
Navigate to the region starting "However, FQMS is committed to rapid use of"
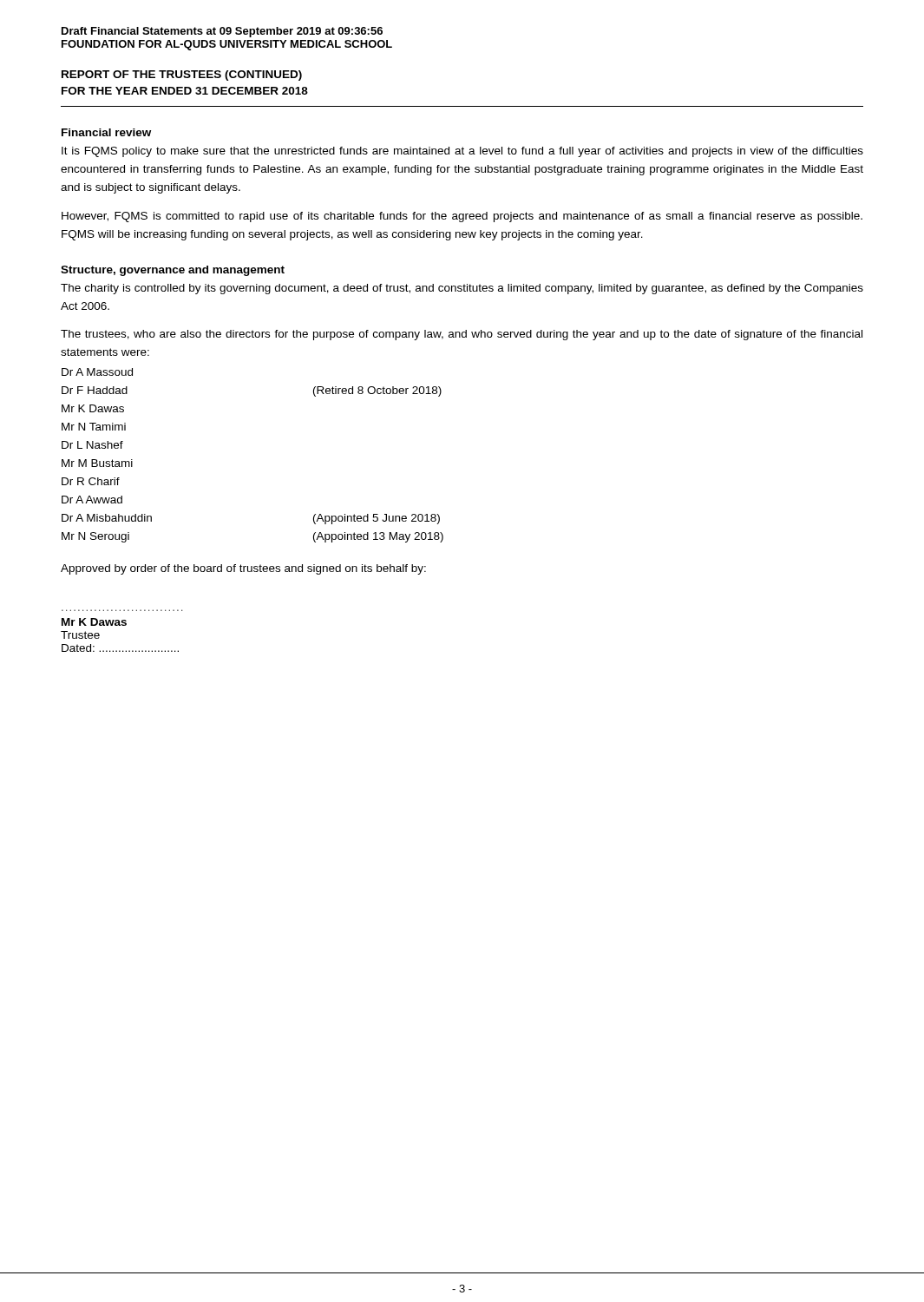point(462,225)
